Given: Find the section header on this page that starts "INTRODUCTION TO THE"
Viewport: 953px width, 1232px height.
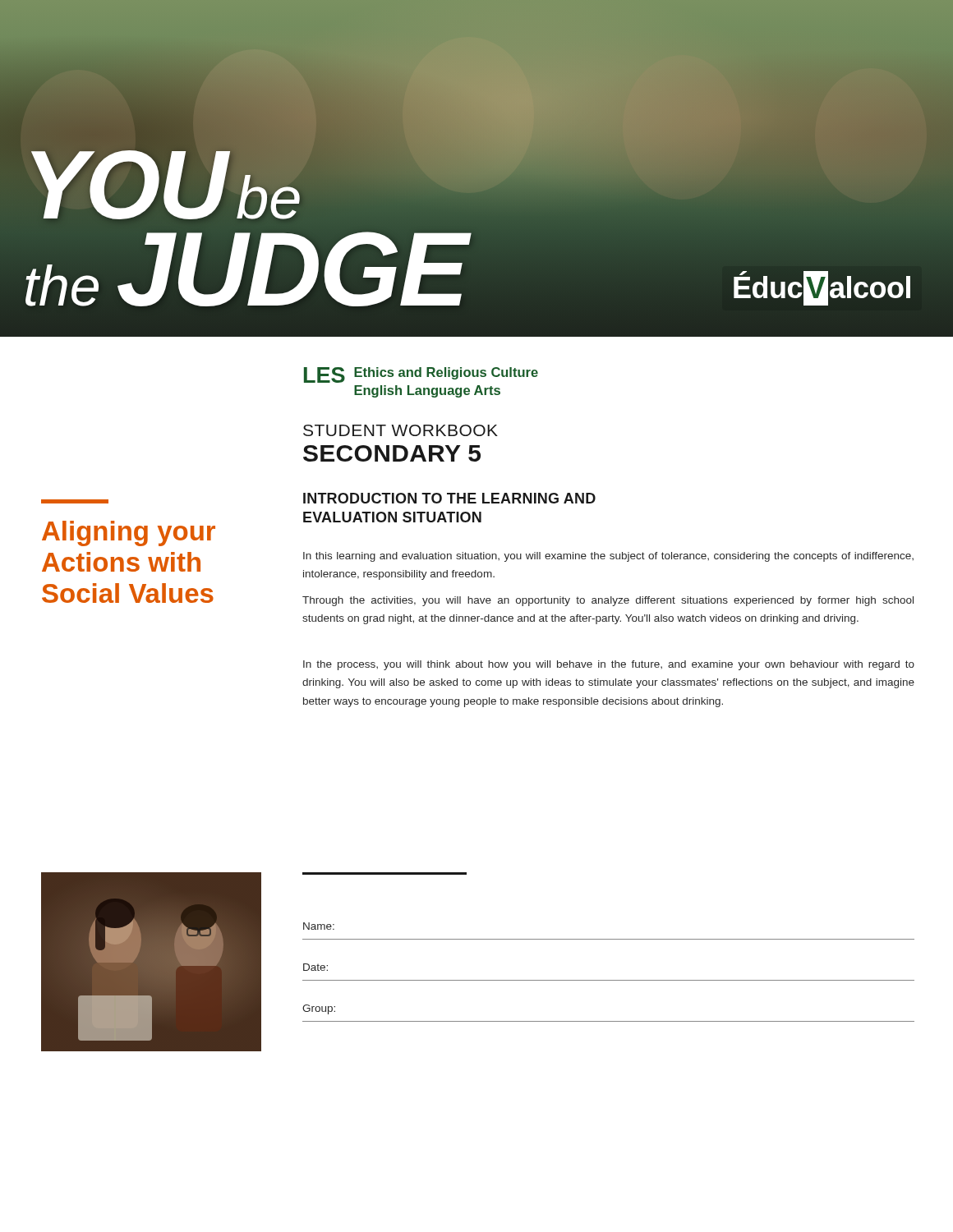Looking at the screenshot, I should click(x=449, y=508).
